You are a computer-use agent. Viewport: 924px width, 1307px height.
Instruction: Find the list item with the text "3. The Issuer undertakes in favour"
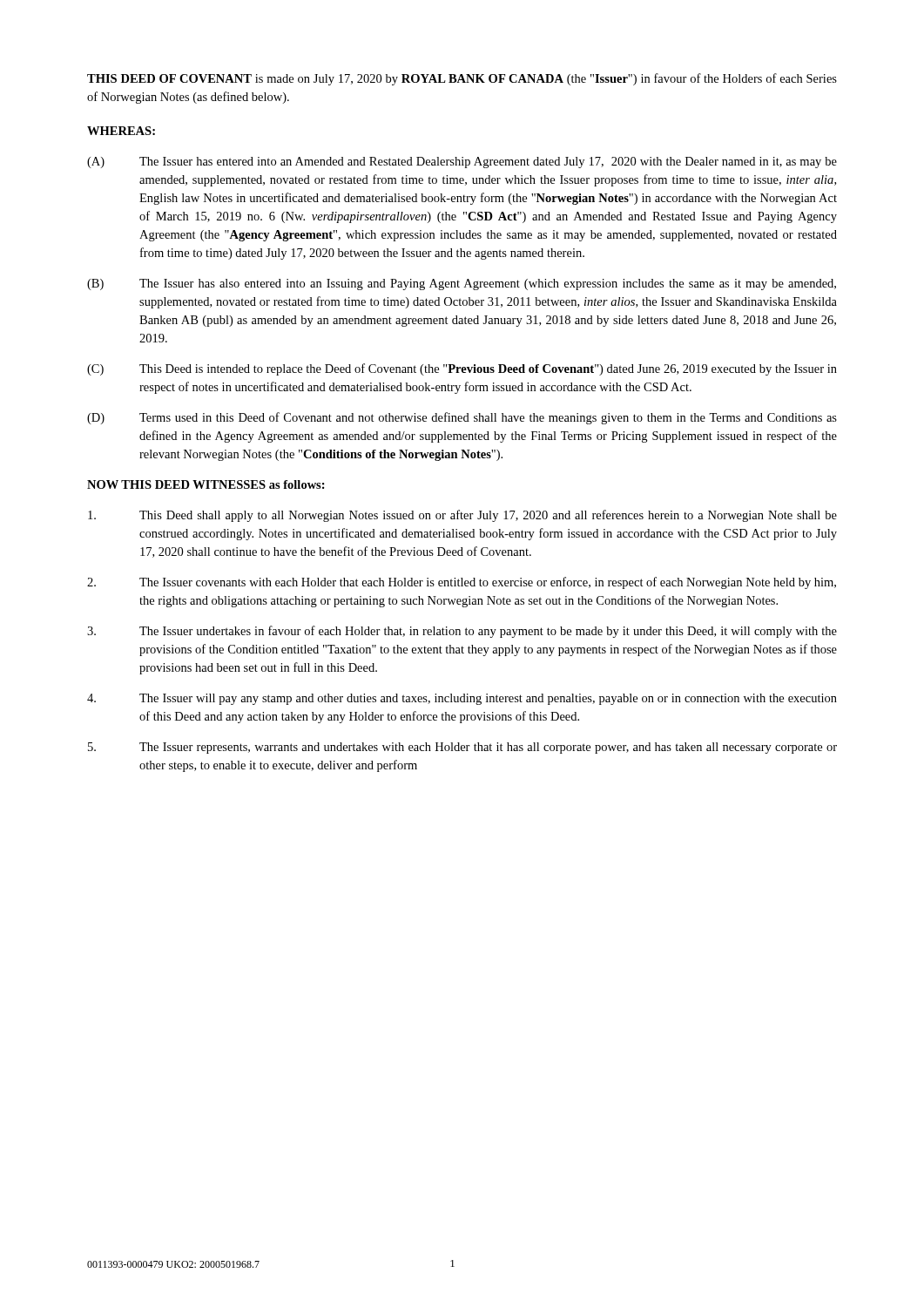pos(462,650)
